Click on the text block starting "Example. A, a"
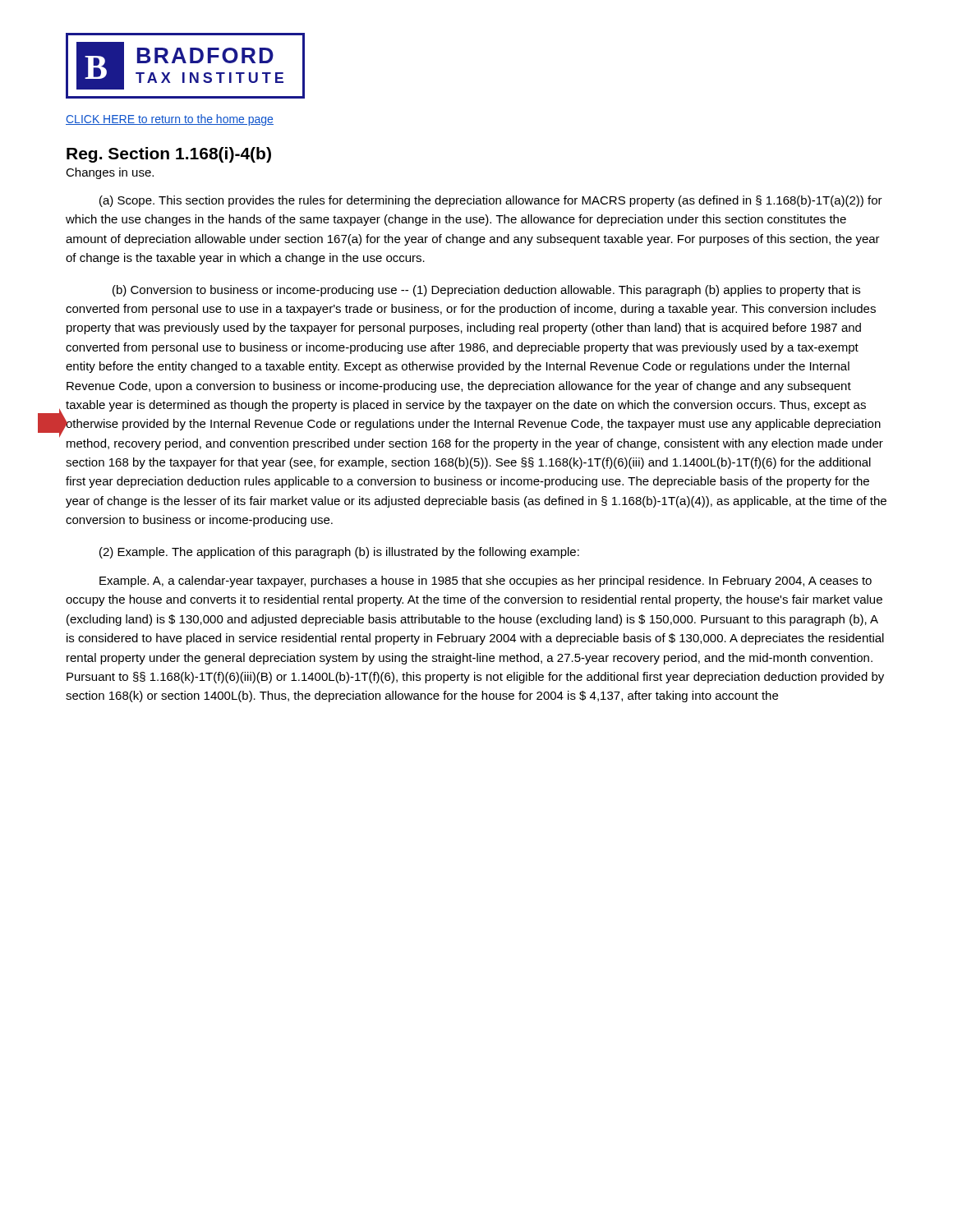The height and width of the screenshot is (1232, 953). [x=475, y=638]
